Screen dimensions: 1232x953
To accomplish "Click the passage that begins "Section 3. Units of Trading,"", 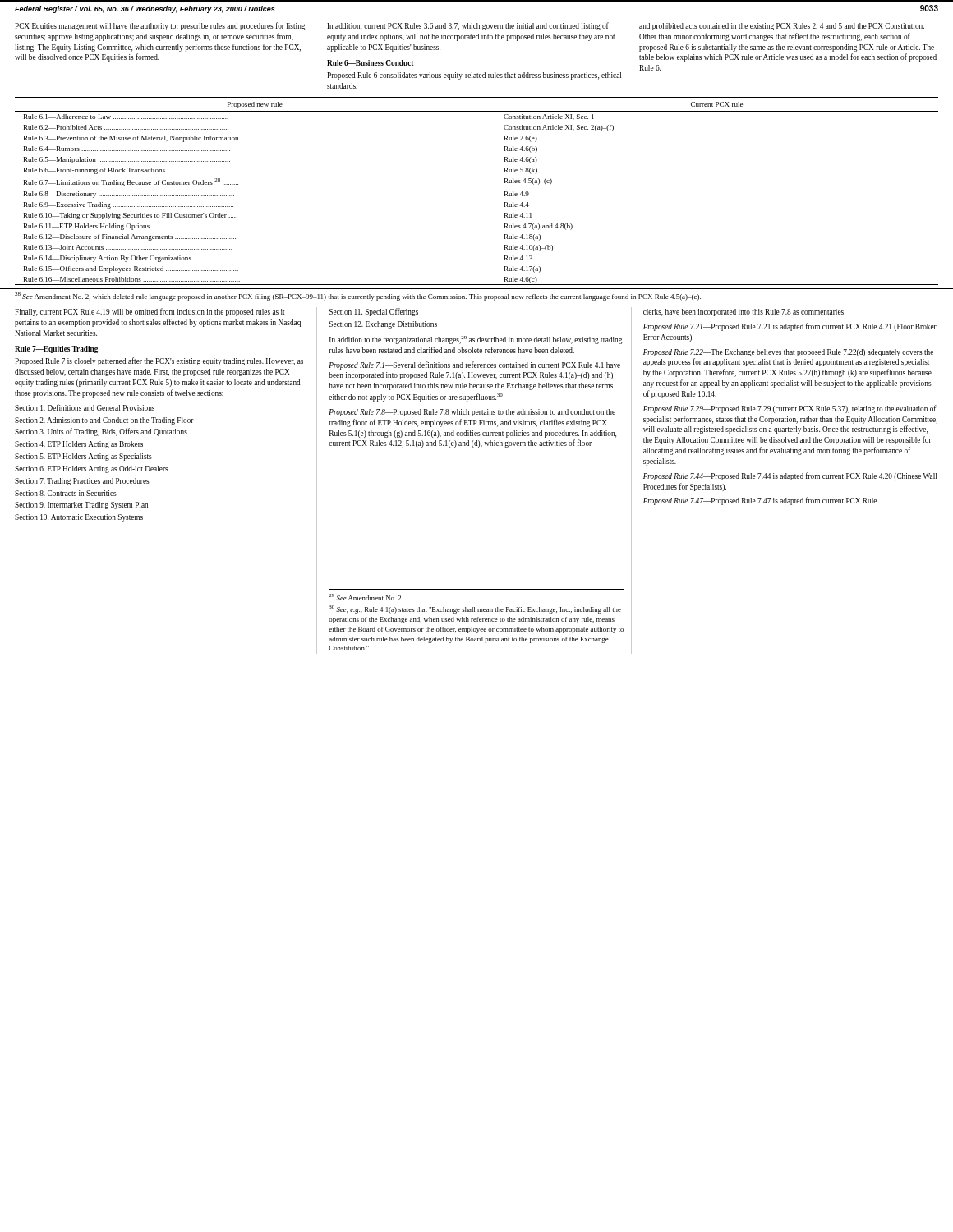I will [101, 432].
